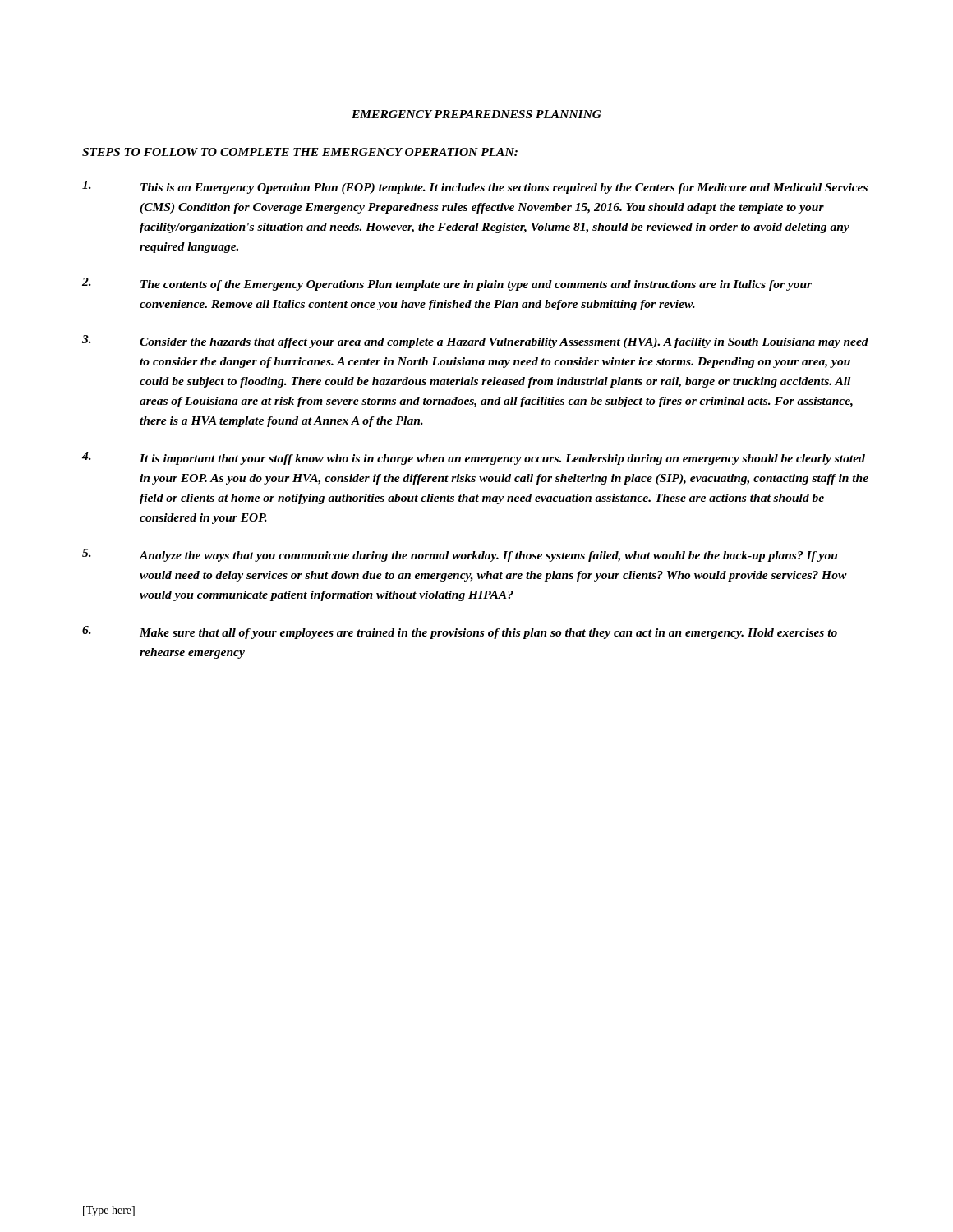Locate the text "EMERGENCY PREPAREDNESS PLANNING"
The height and width of the screenshot is (1232, 953).
click(x=476, y=114)
